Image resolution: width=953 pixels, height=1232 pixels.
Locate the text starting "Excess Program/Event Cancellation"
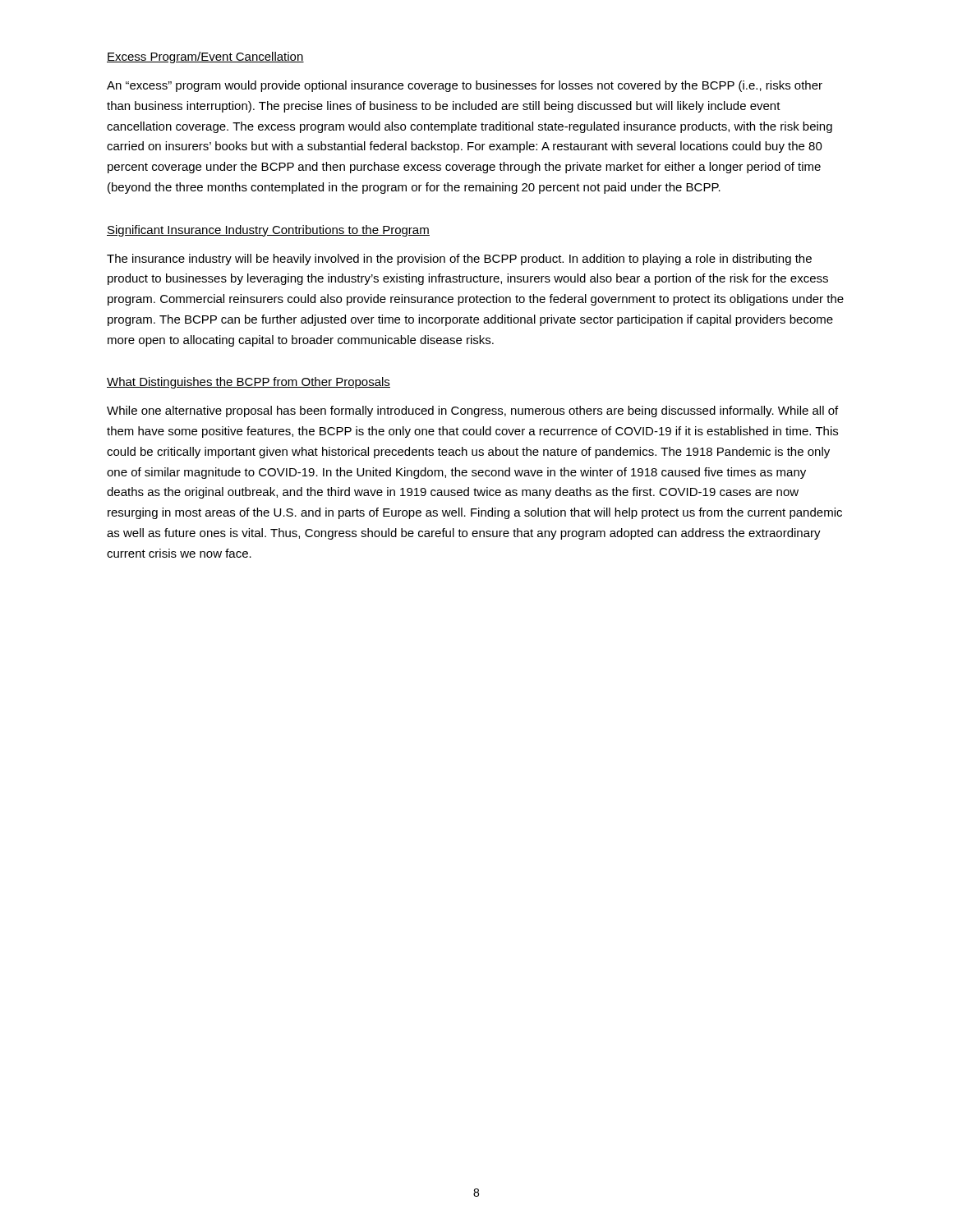click(205, 57)
